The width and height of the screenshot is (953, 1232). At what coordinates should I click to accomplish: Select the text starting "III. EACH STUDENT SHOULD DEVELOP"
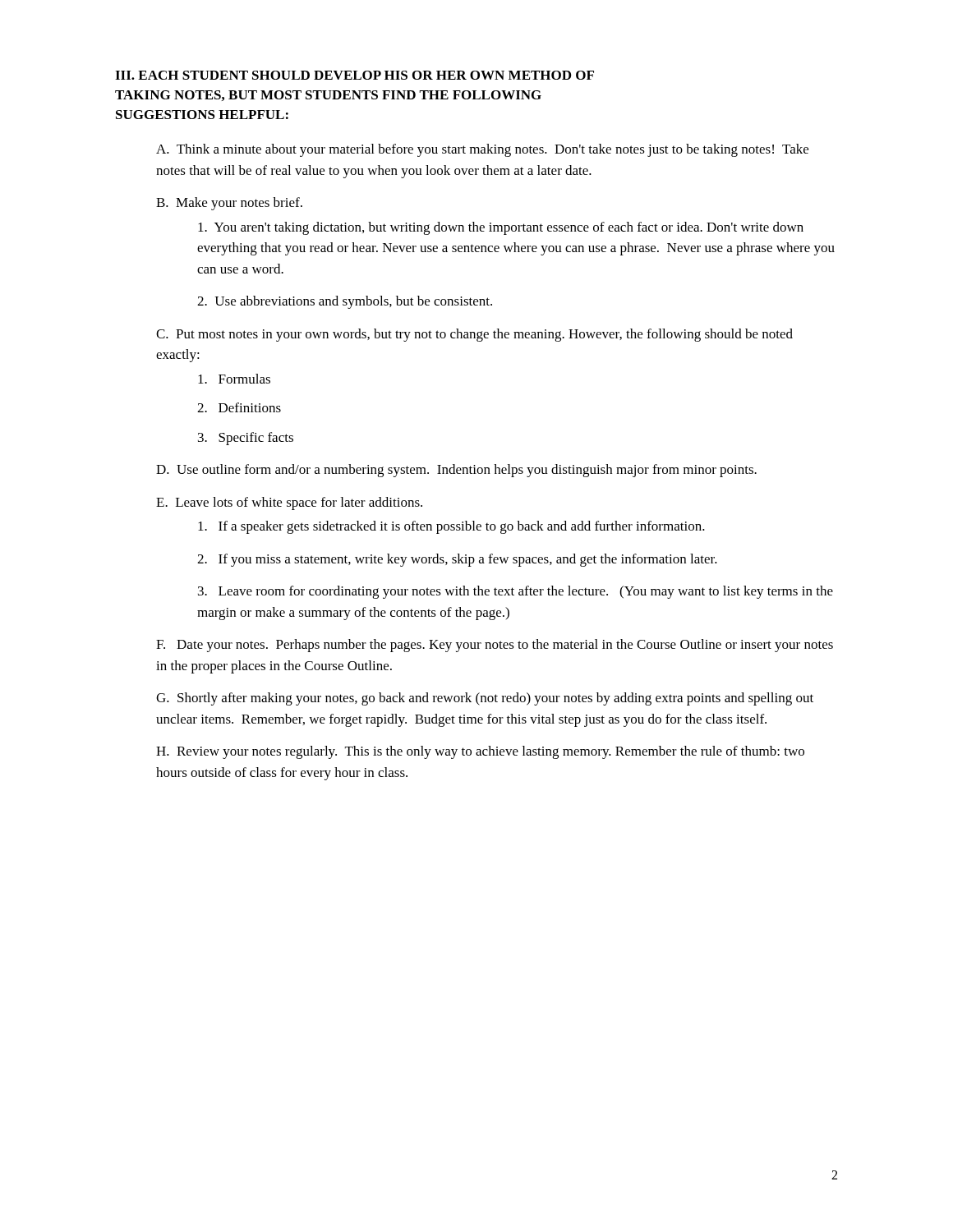coord(355,95)
